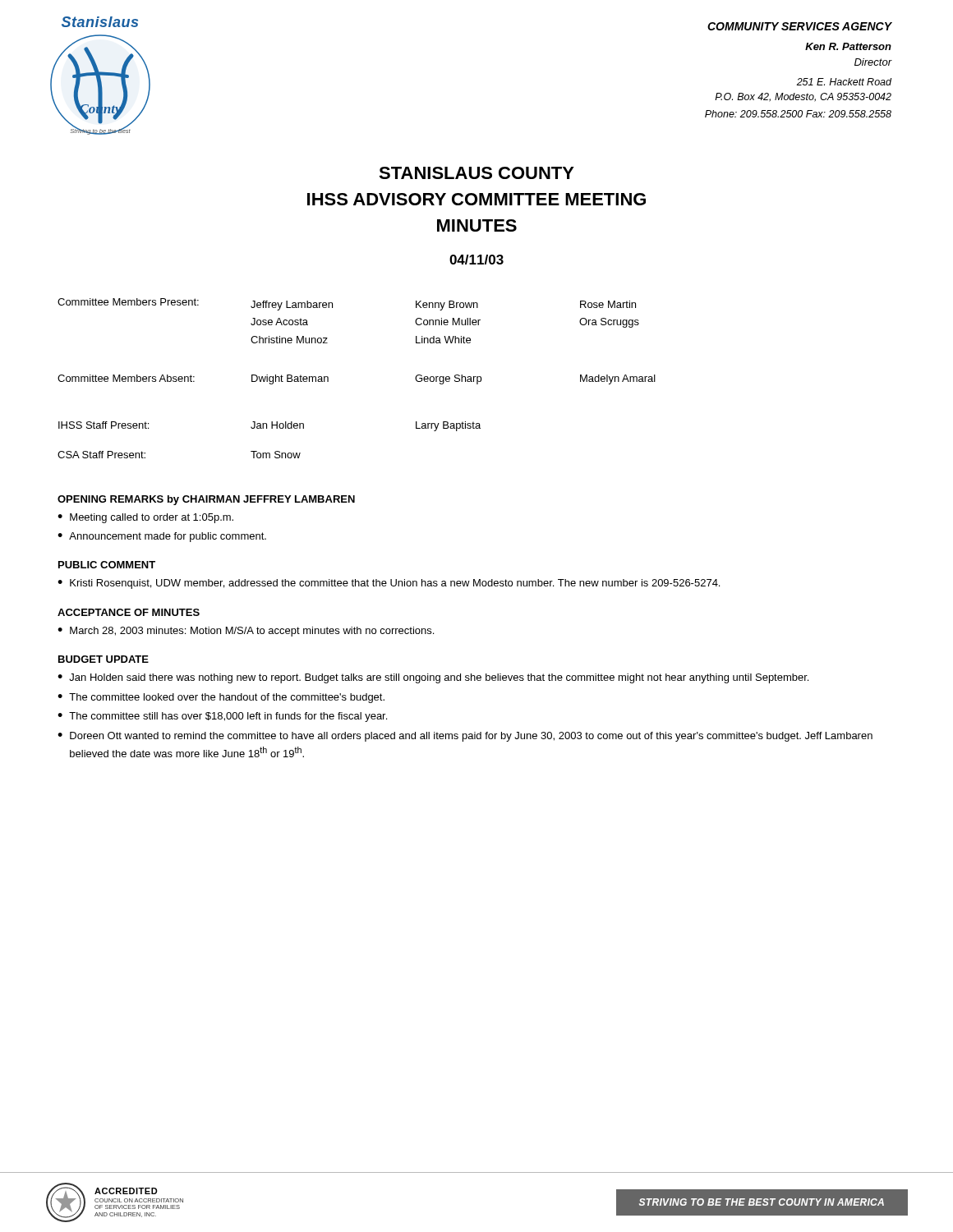This screenshot has width=953, height=1232.
Task: Select the text block with the text "Committee Members Absent: Dwight Bateman George Sharp"
Action: click(x=124, y=379)
